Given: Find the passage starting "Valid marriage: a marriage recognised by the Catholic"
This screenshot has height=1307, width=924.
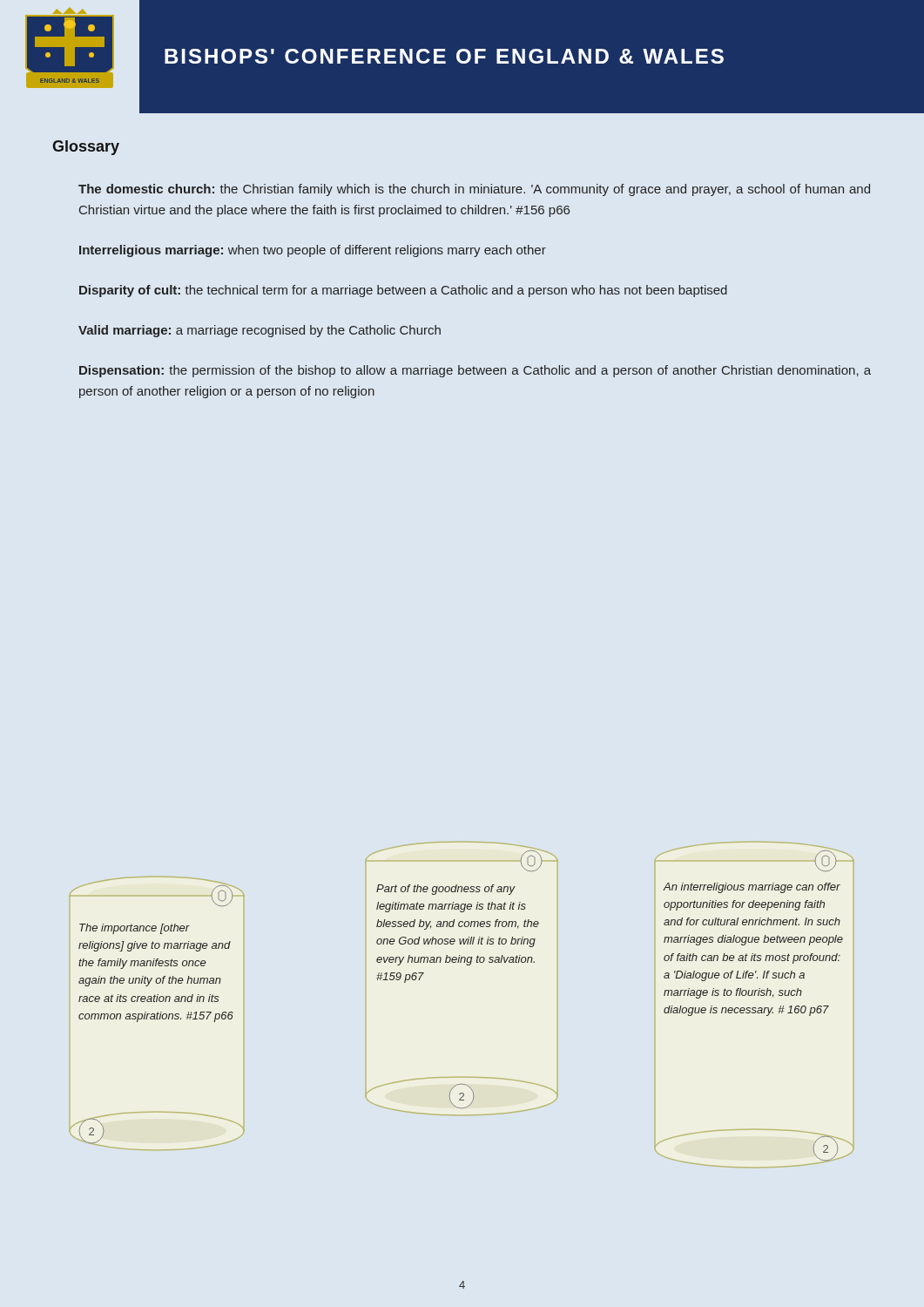Looking at the screenshot, I should tap(260, 330).
